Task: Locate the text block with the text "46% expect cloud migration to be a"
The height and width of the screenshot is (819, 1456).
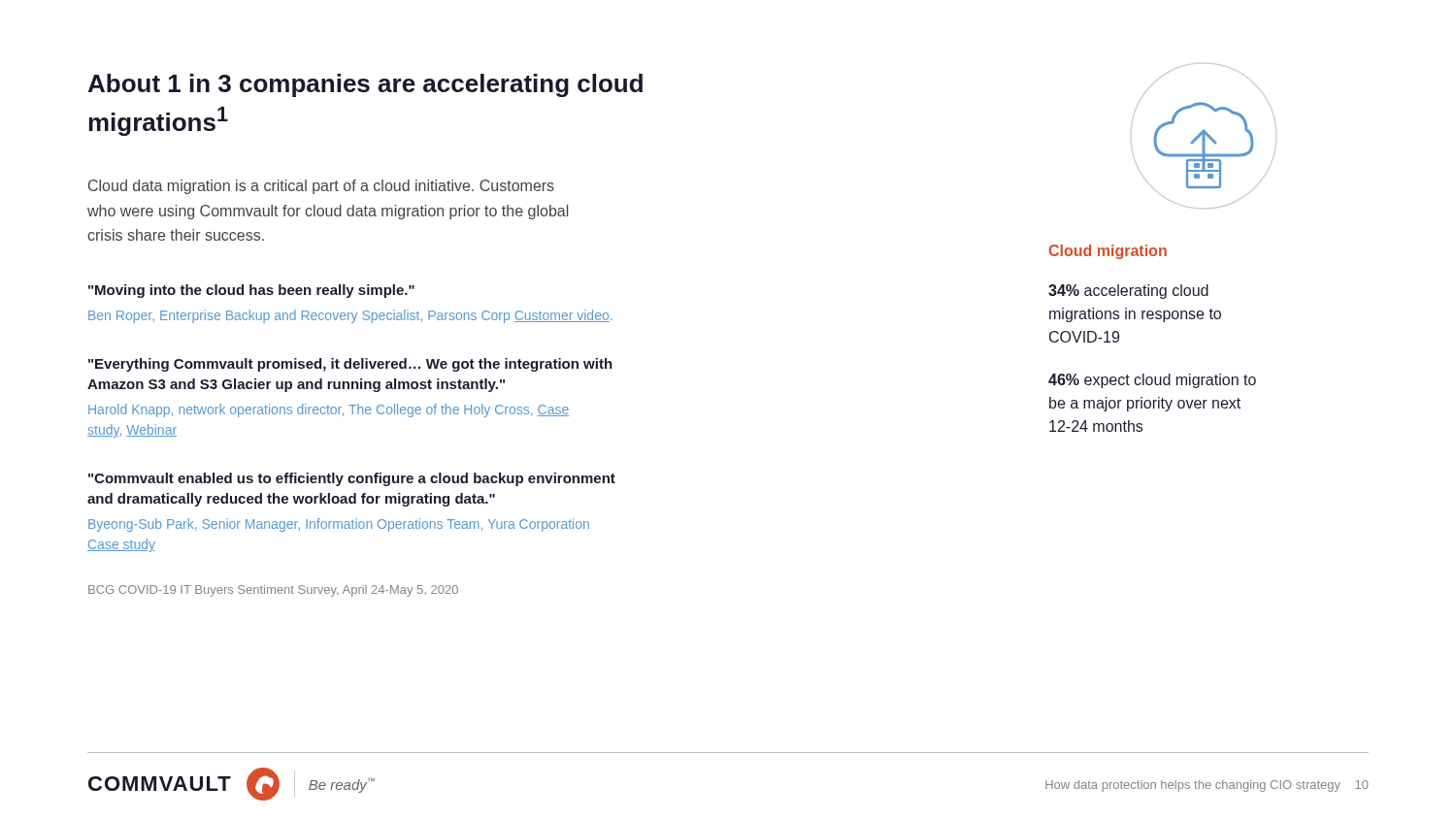Action: point(1152,403)
